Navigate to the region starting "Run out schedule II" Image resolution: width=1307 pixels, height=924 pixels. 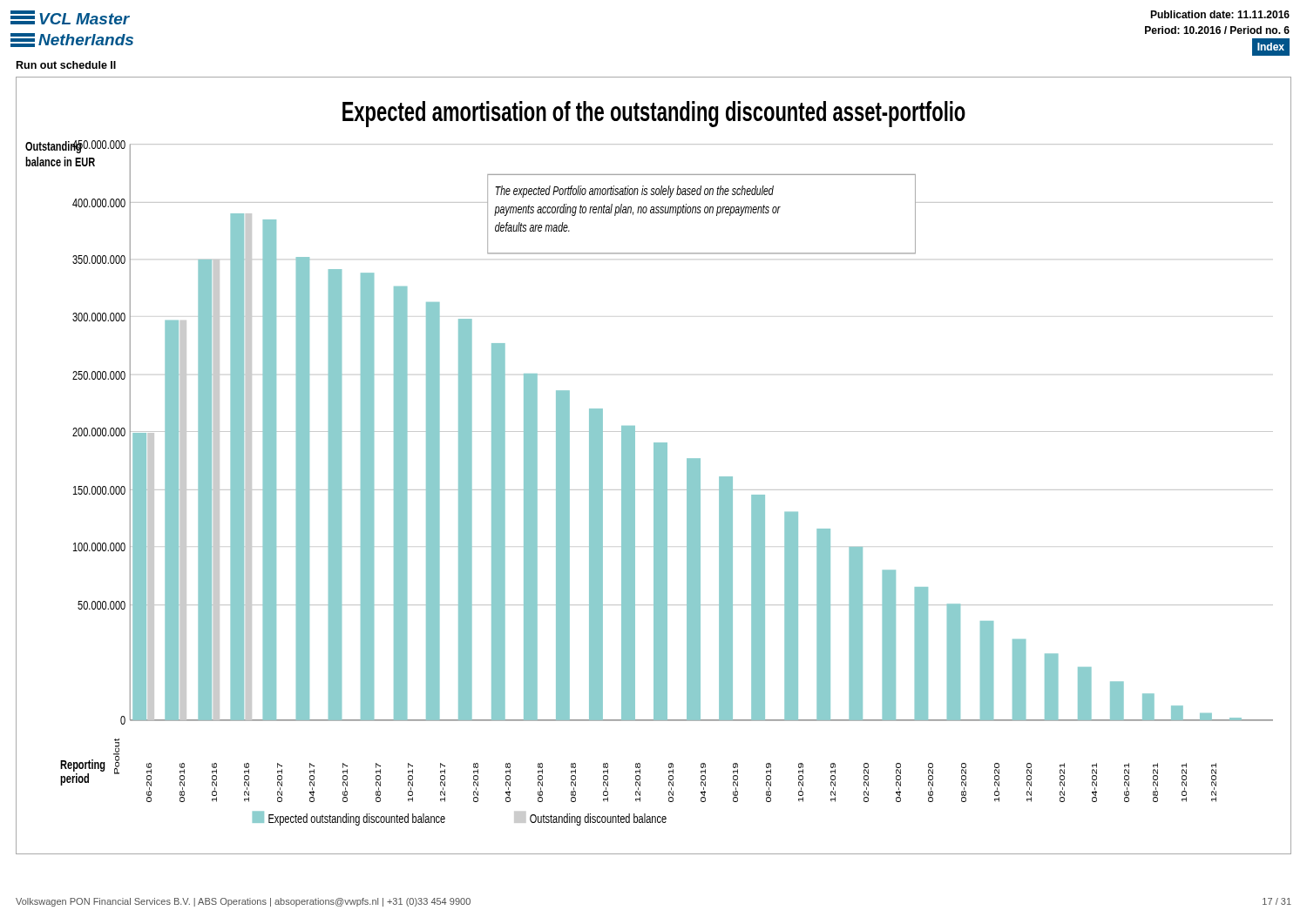66,65
